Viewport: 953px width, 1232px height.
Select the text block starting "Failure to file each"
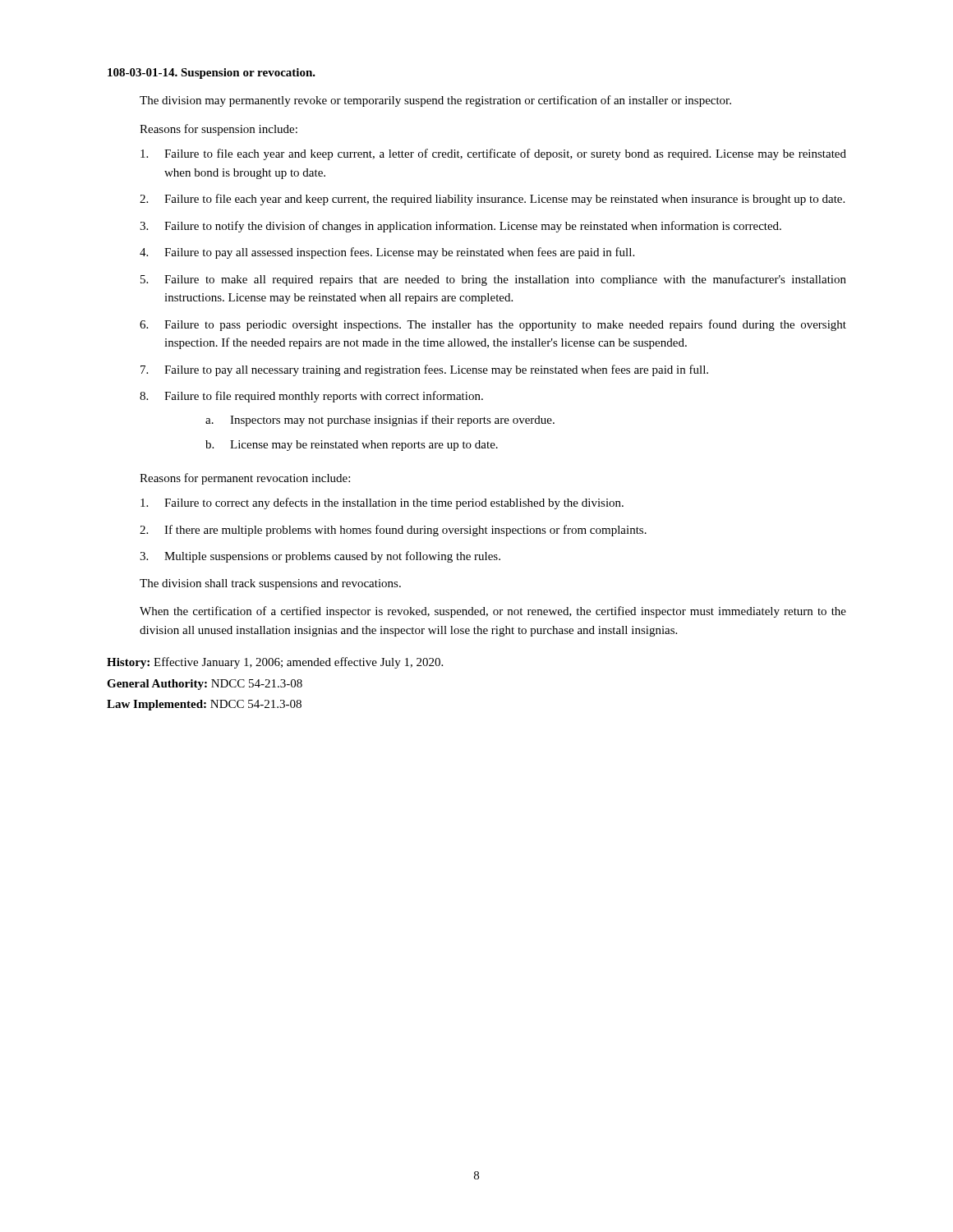click(x=493, y=163)
